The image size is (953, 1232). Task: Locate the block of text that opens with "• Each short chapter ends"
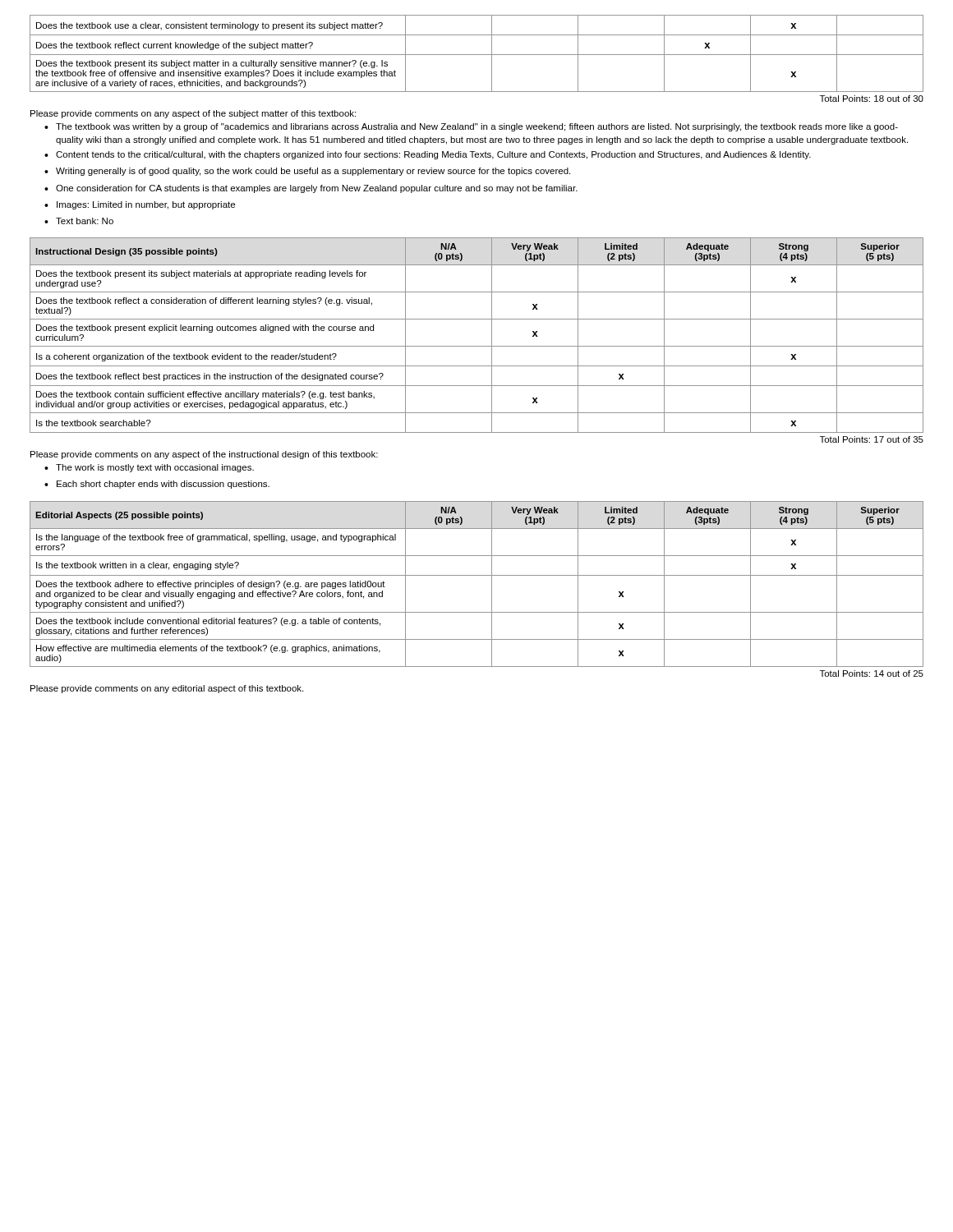click(x=157, y=485)
